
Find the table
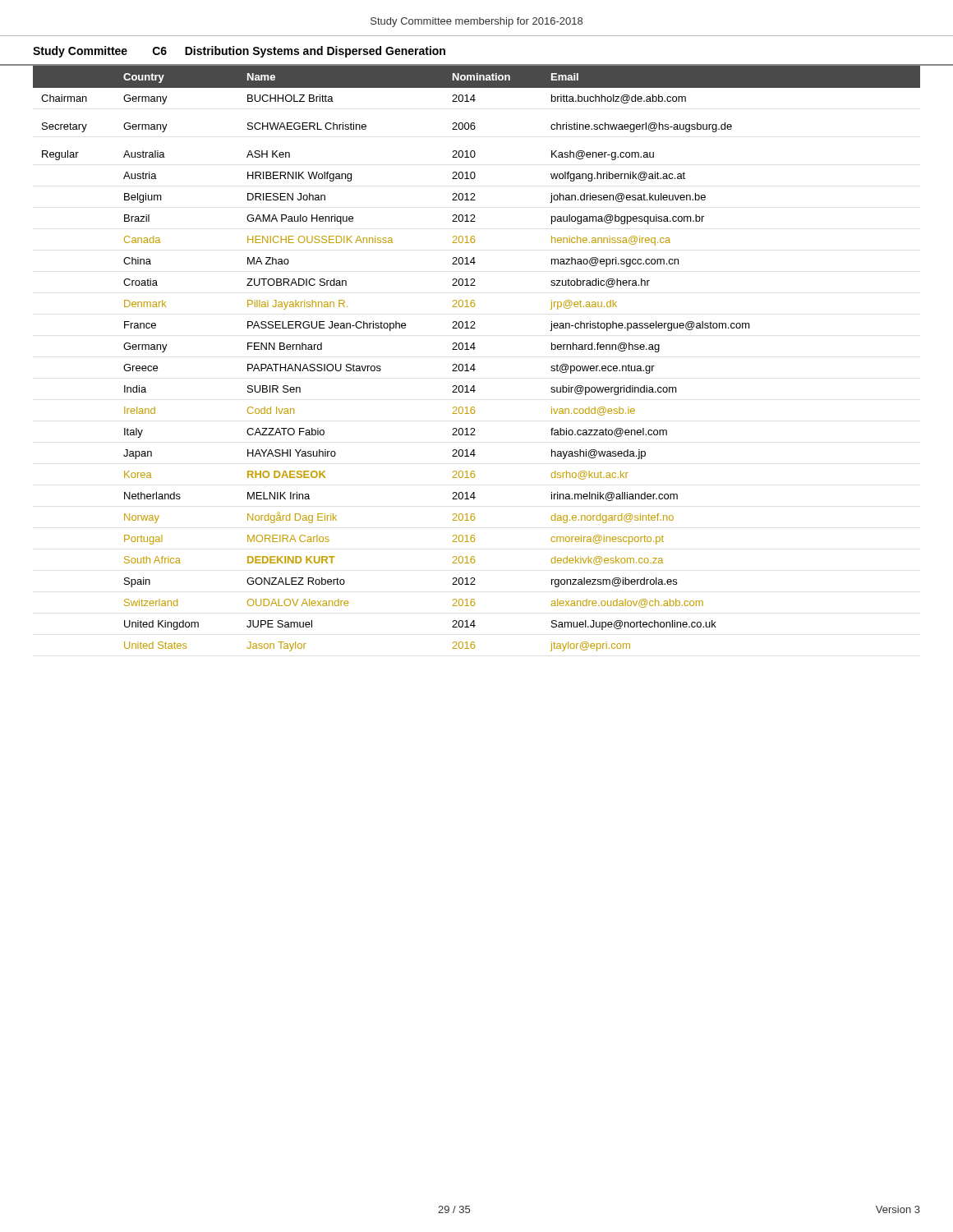476,361
